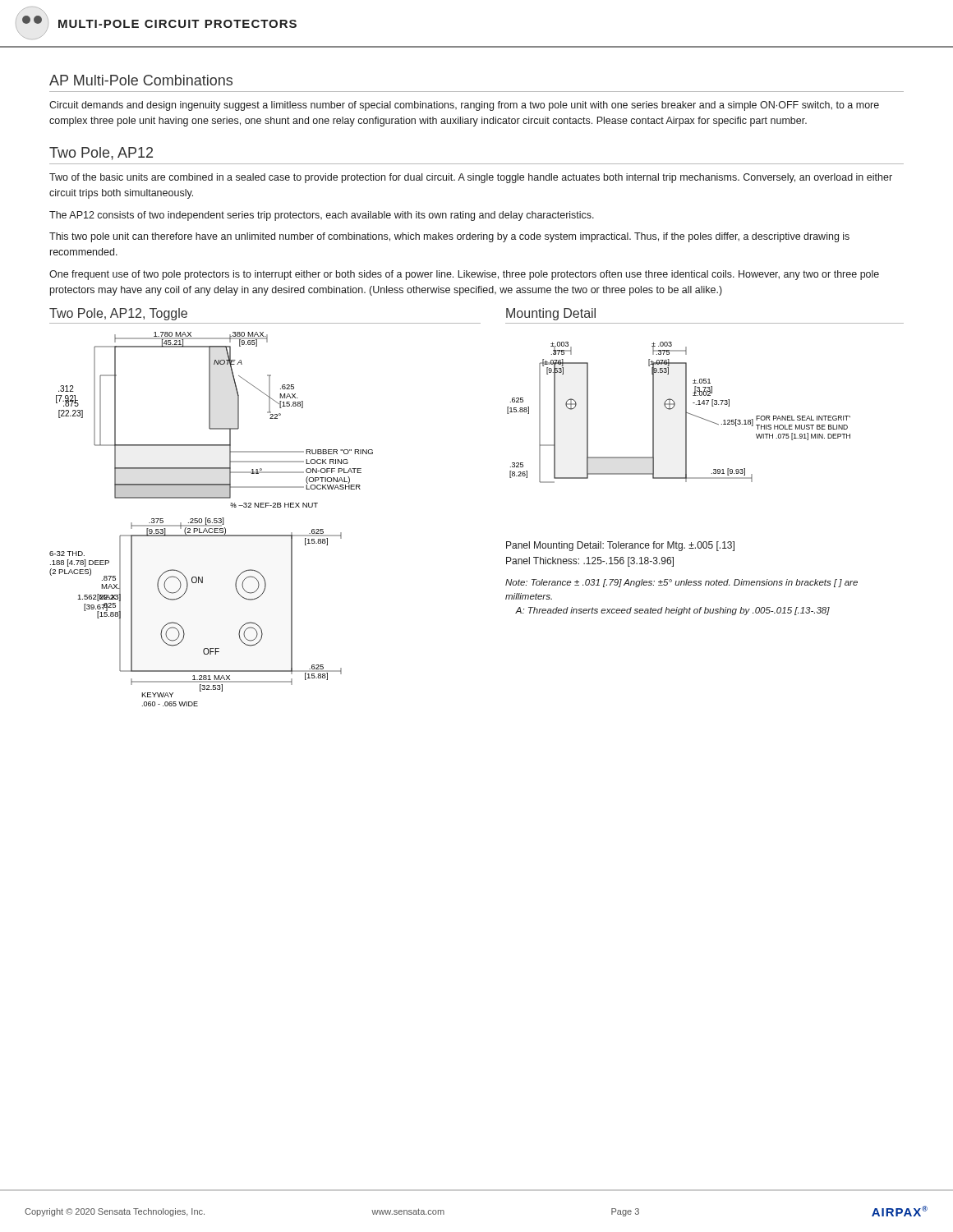The height and width of the screenshot is (1232, 953).
Task: Find the text block containing "Panel Mounting Detail: Tolerance for"
Action: (620, 553)
